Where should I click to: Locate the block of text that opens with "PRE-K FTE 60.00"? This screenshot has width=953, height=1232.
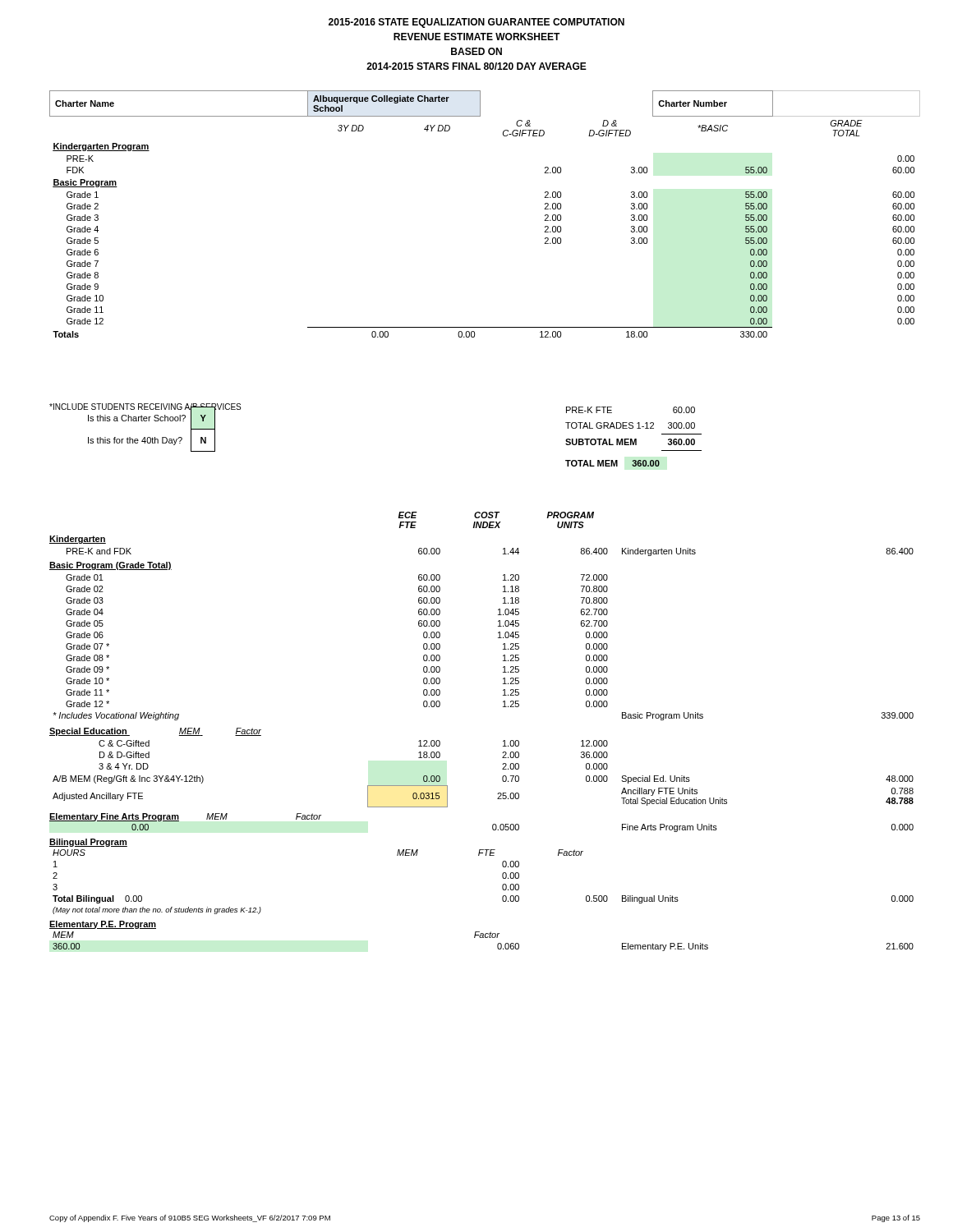pyautogui.click(x=630, y=427)
